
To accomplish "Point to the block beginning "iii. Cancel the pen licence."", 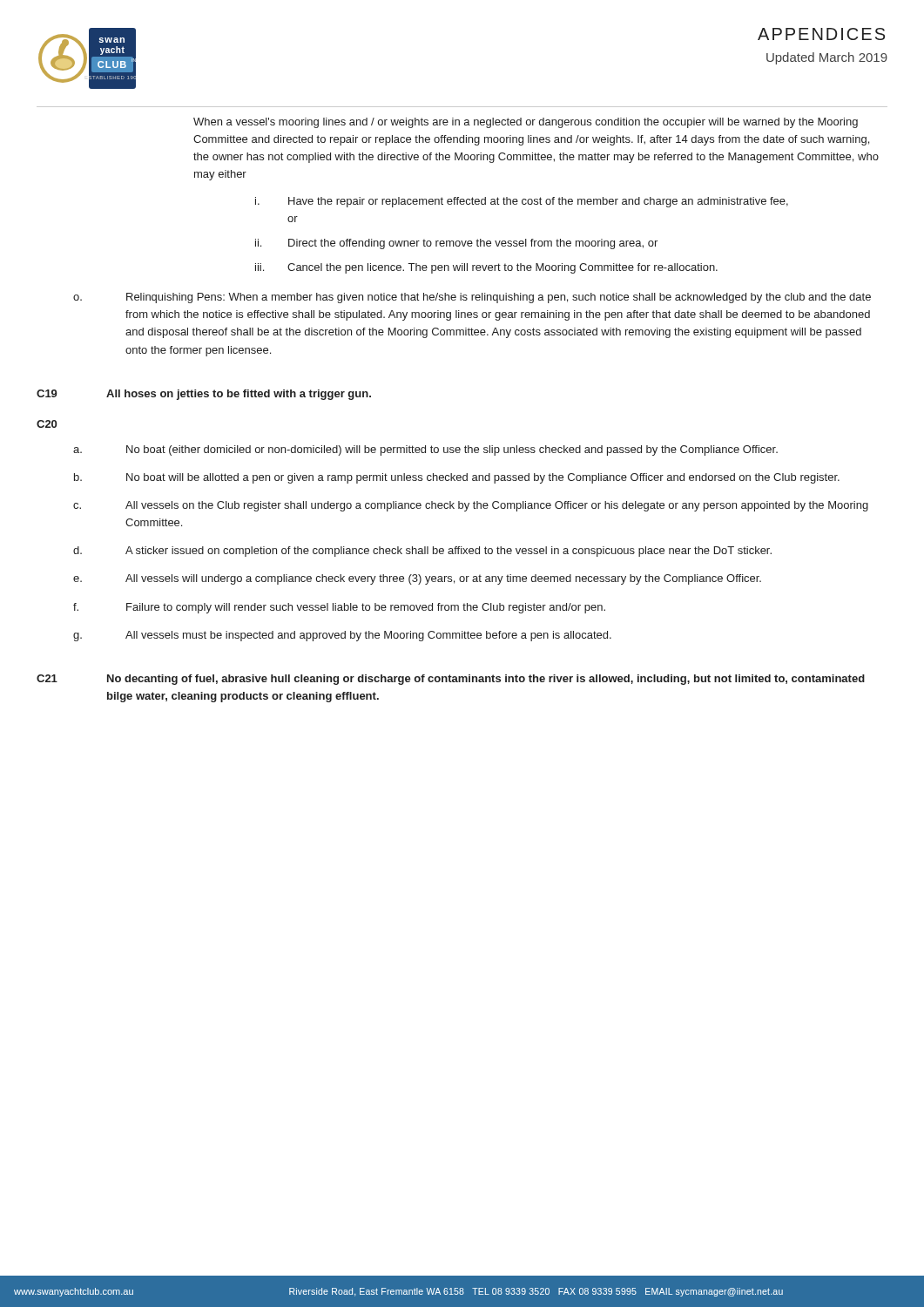I will point(571,268).
